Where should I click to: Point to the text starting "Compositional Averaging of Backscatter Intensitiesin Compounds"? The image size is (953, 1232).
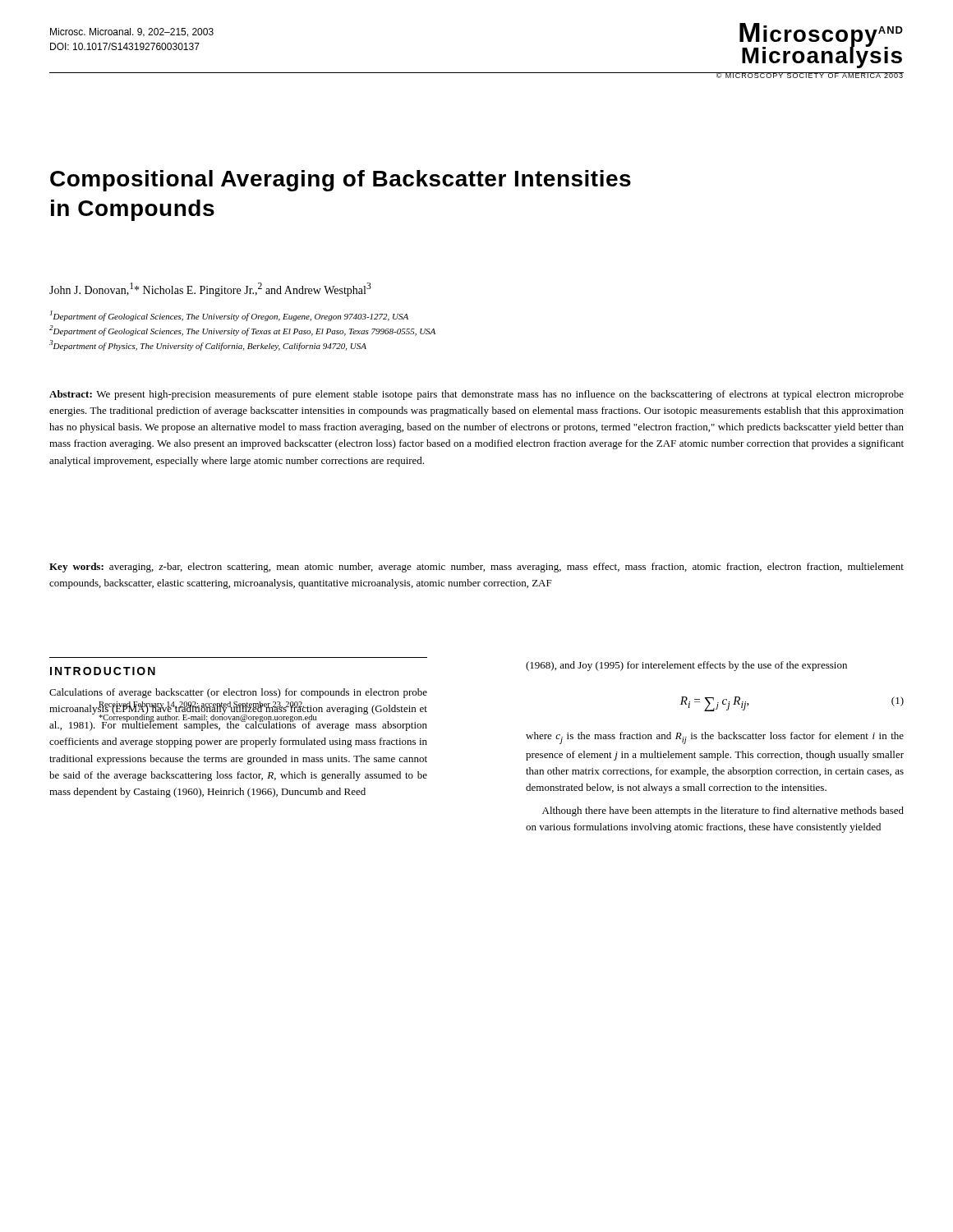click(476, 194)
